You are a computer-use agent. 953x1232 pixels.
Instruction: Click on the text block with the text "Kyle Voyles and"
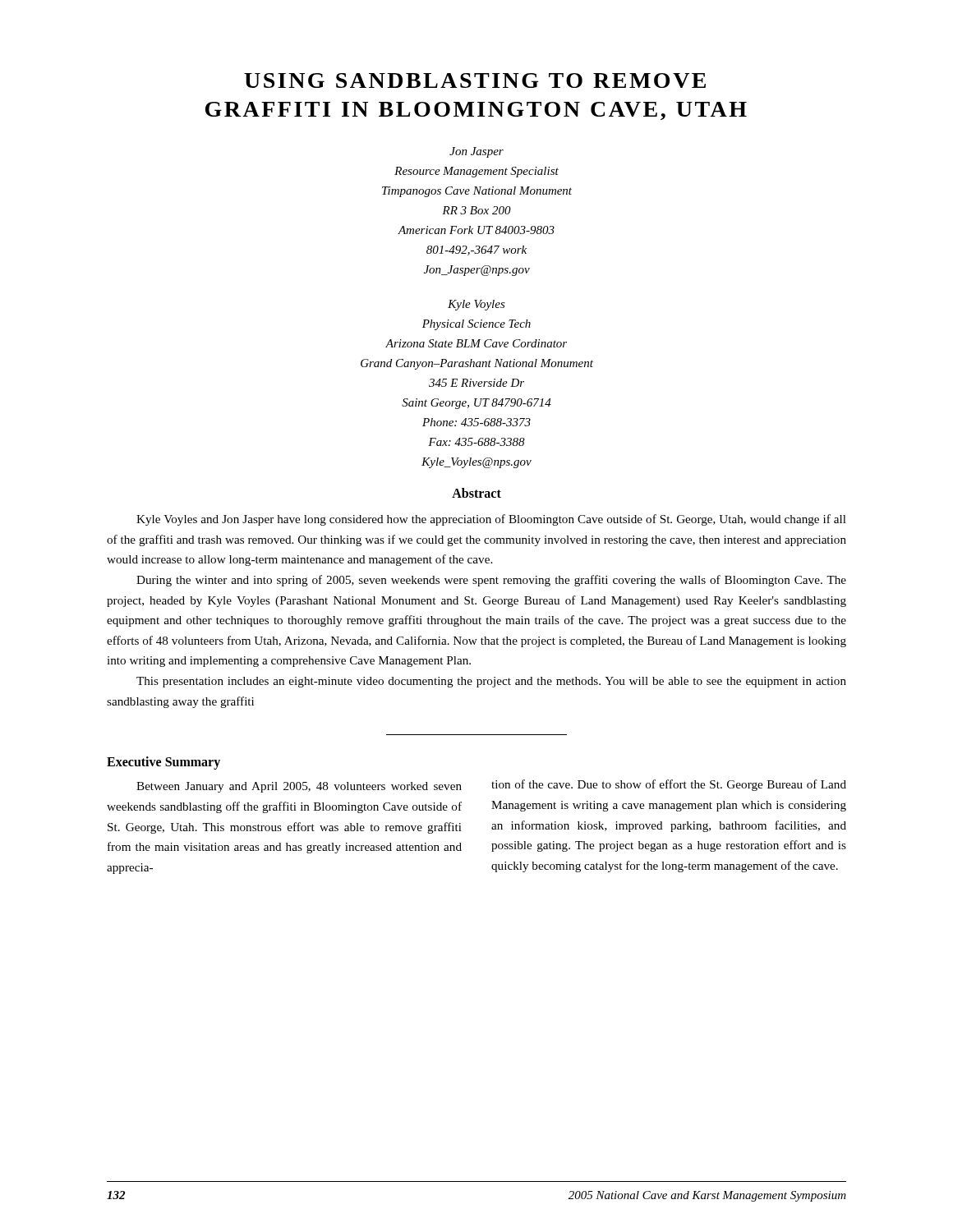pyautogui.click(x=476, y=610)
